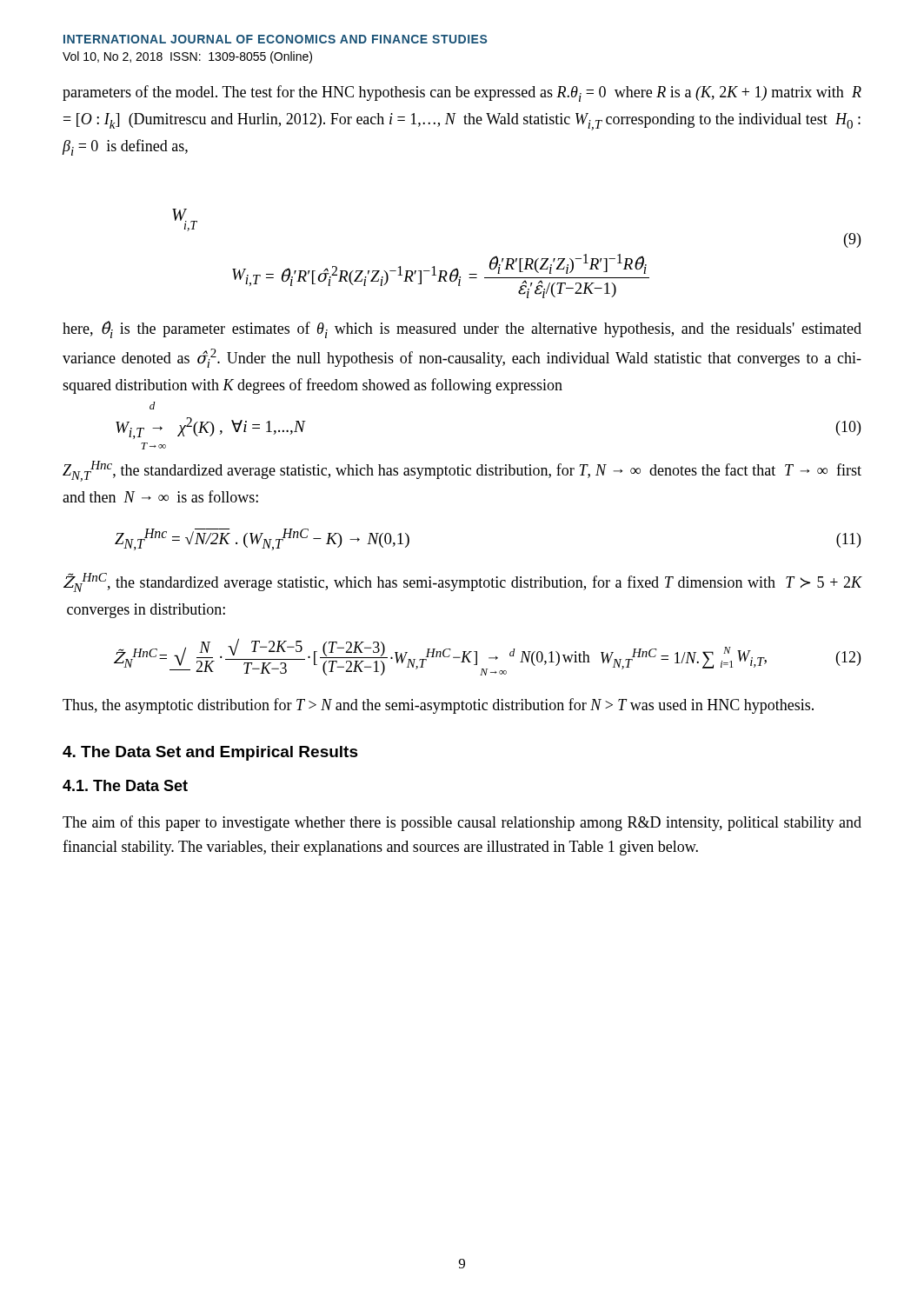Point to the block beginning "The aim of"

(x=462, y=835)
